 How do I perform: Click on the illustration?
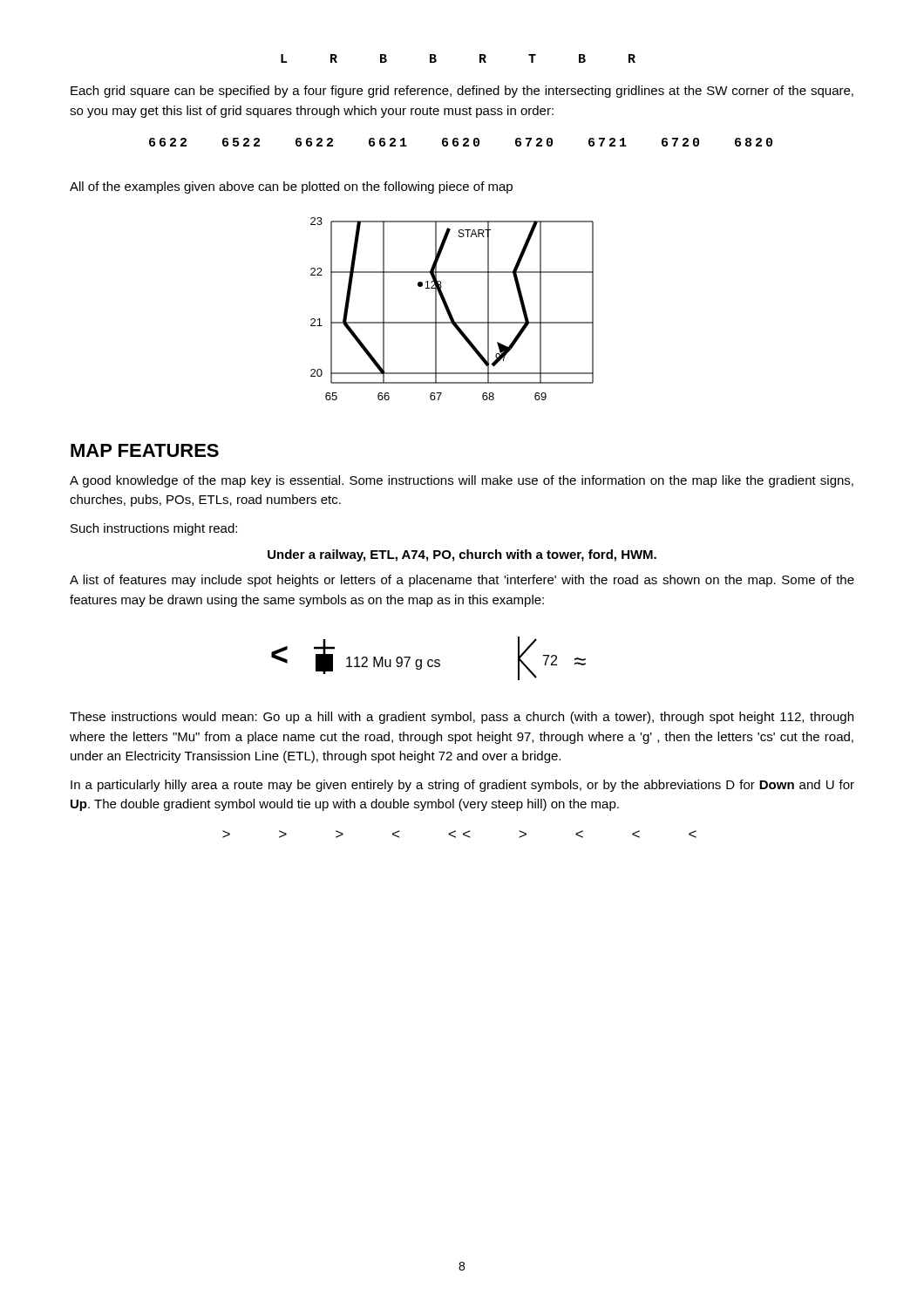click(x=462, y=658)
